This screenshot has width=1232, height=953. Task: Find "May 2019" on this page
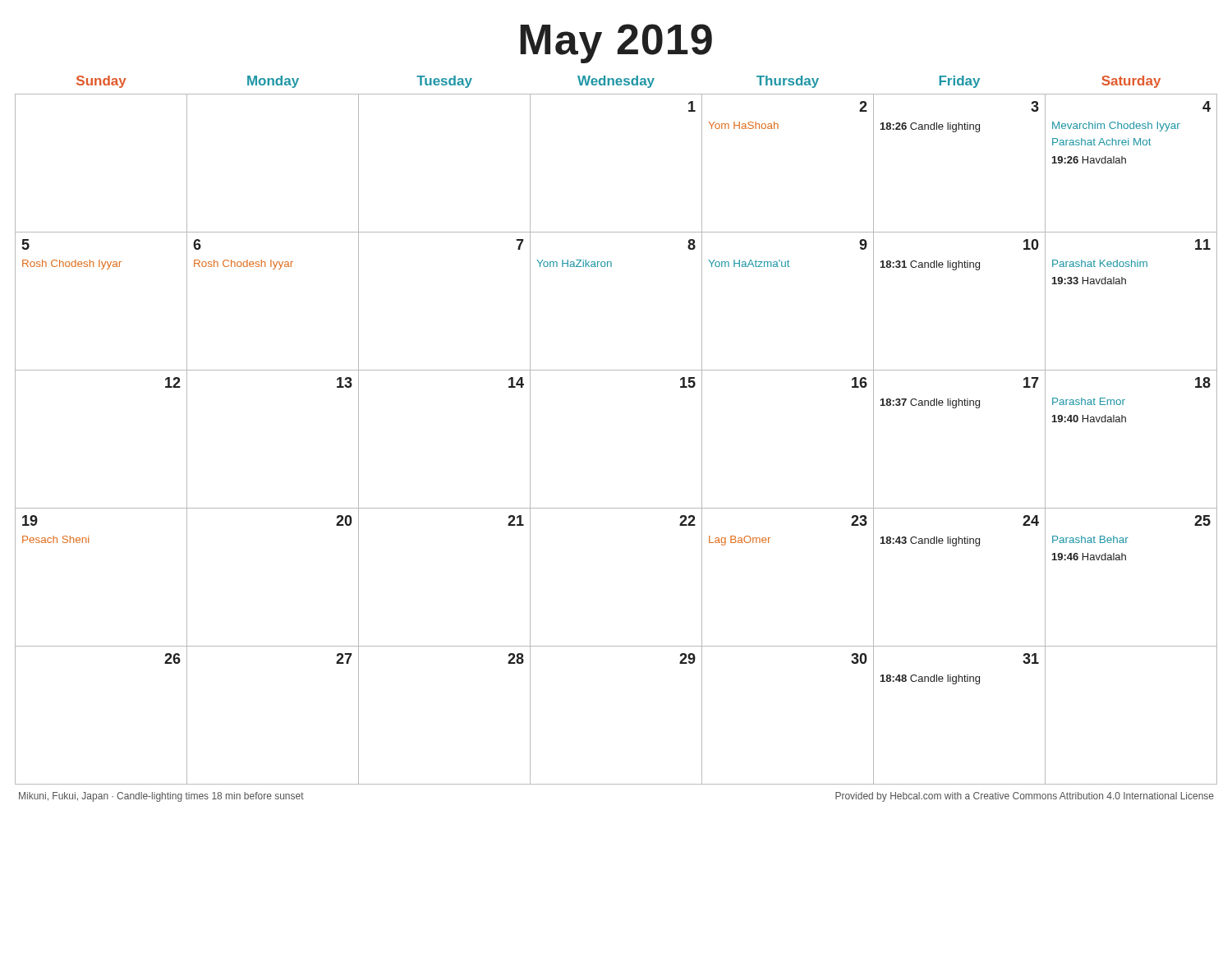[616, 39]
